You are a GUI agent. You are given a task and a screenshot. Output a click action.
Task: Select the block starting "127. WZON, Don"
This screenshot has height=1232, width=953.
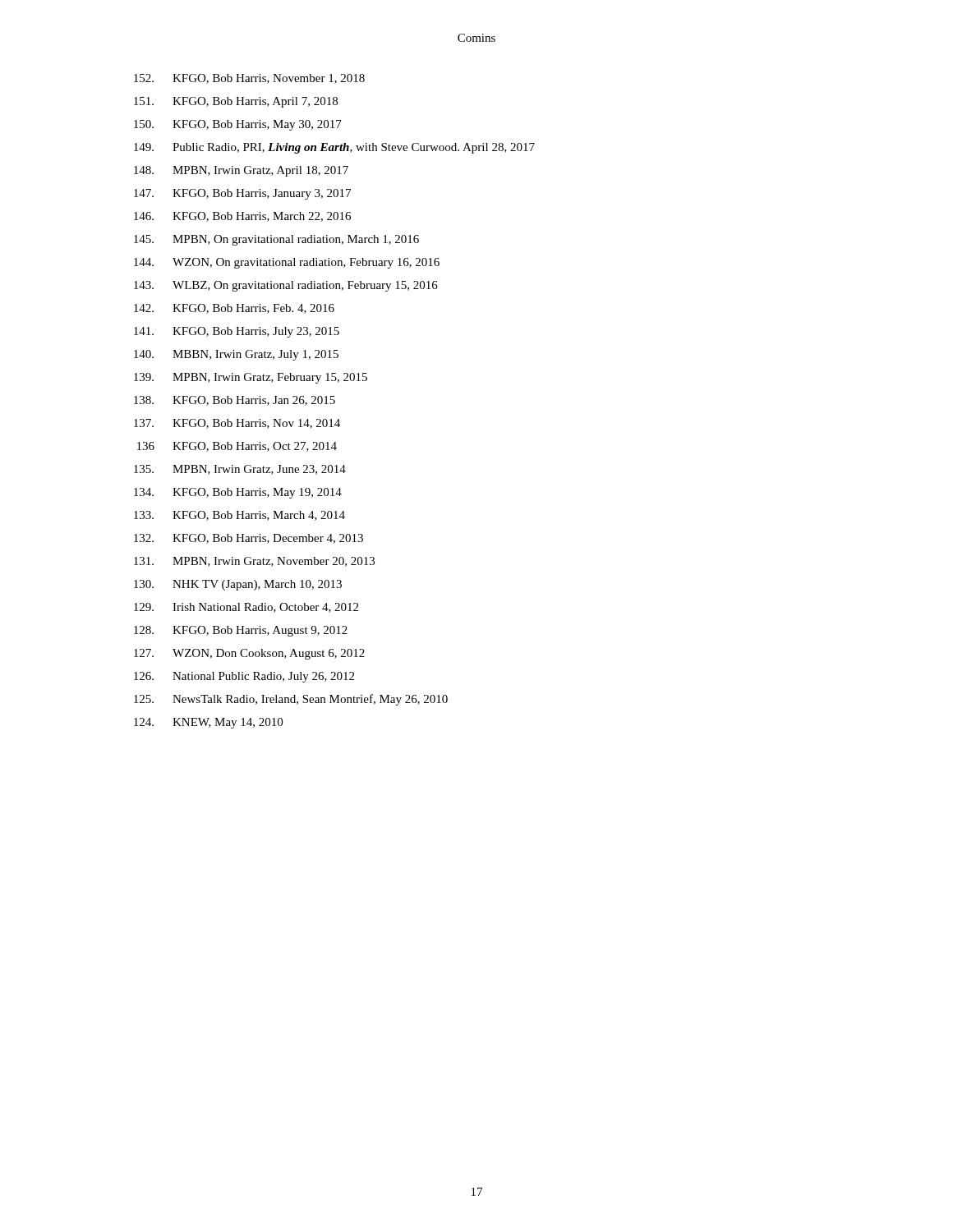coord(232,653)
